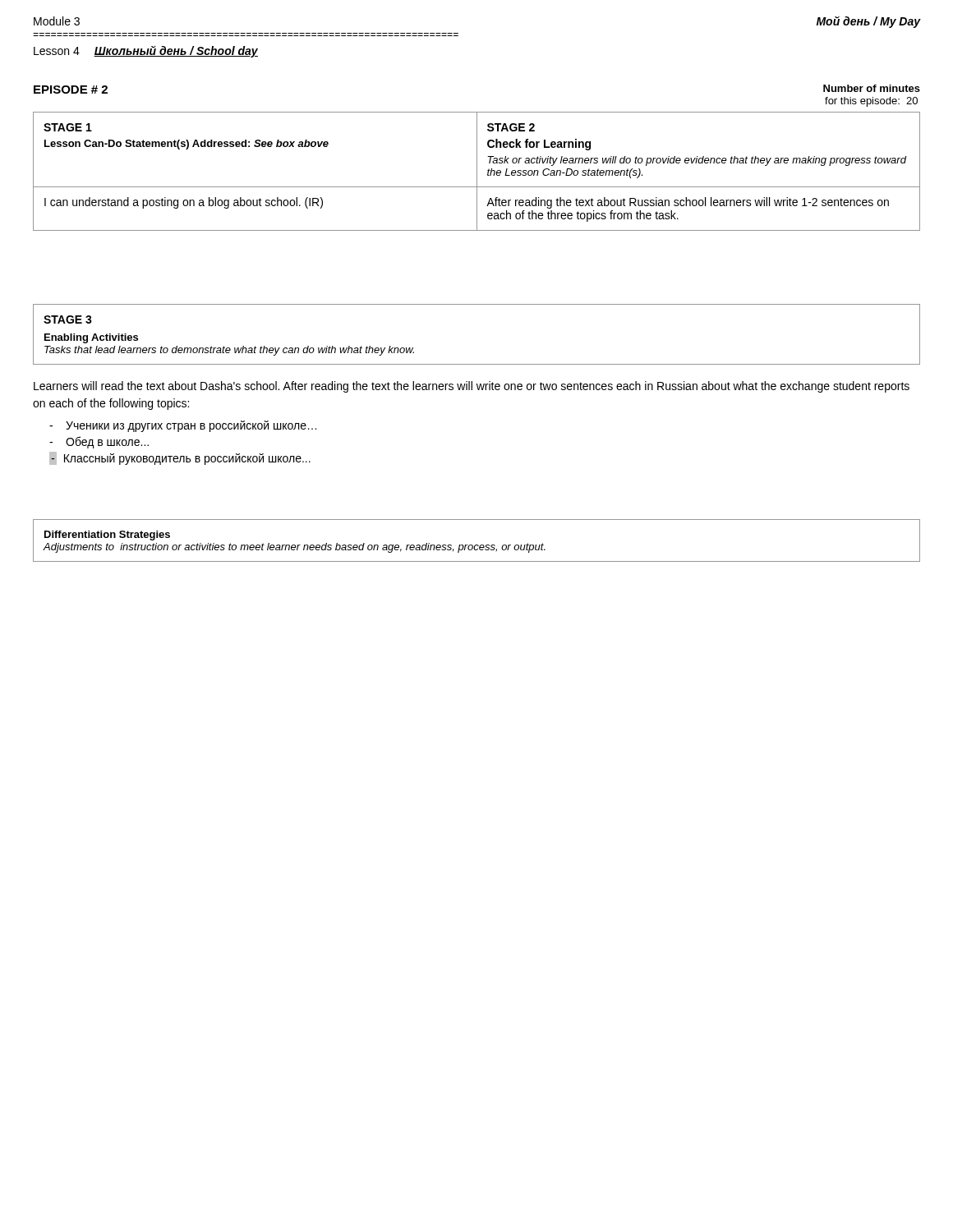Select the block starting "Number of minutes for this episode:"
953x1232 pixels.
coord(871,94)
